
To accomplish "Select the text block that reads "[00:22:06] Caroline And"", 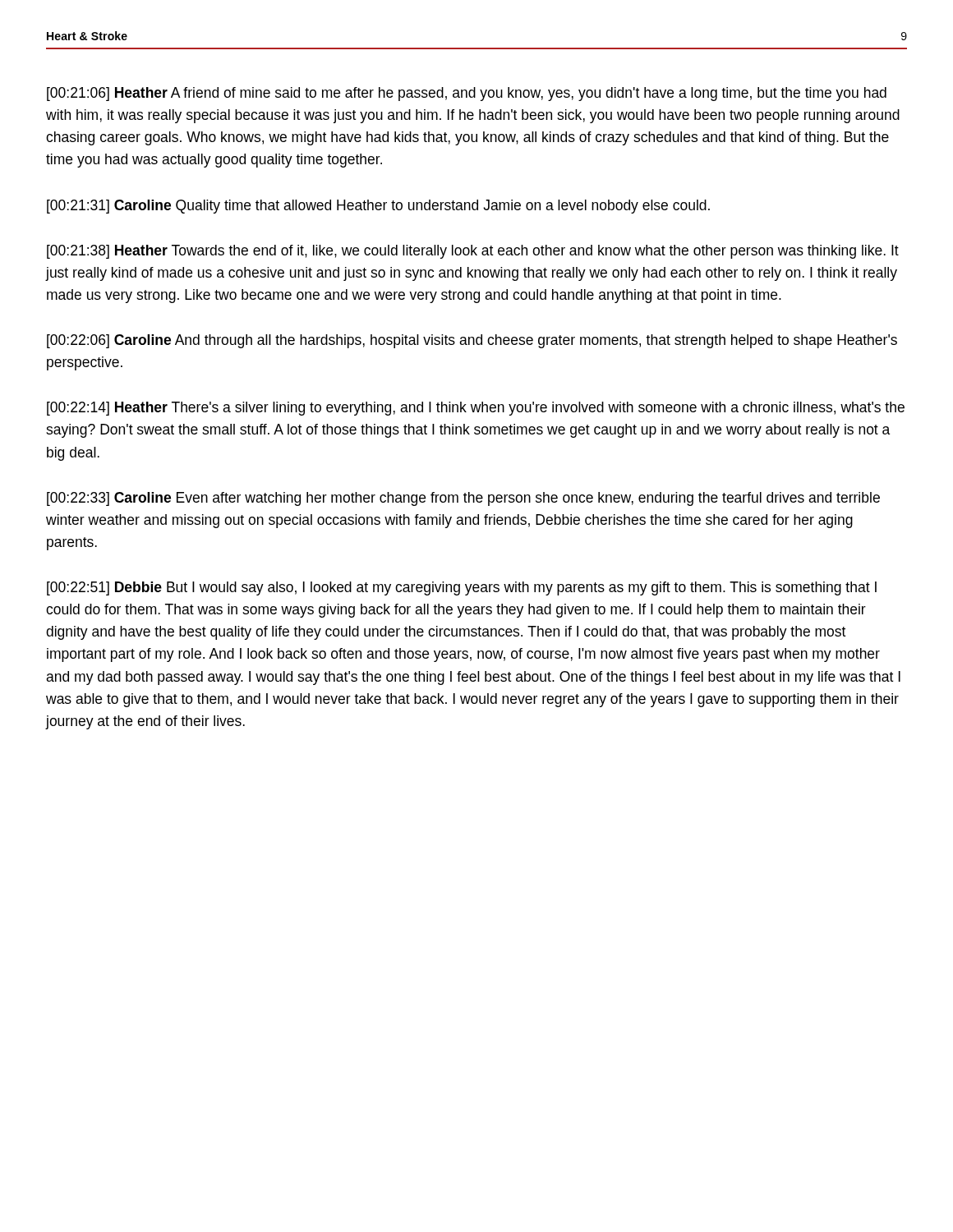I will tap(472, 351).
